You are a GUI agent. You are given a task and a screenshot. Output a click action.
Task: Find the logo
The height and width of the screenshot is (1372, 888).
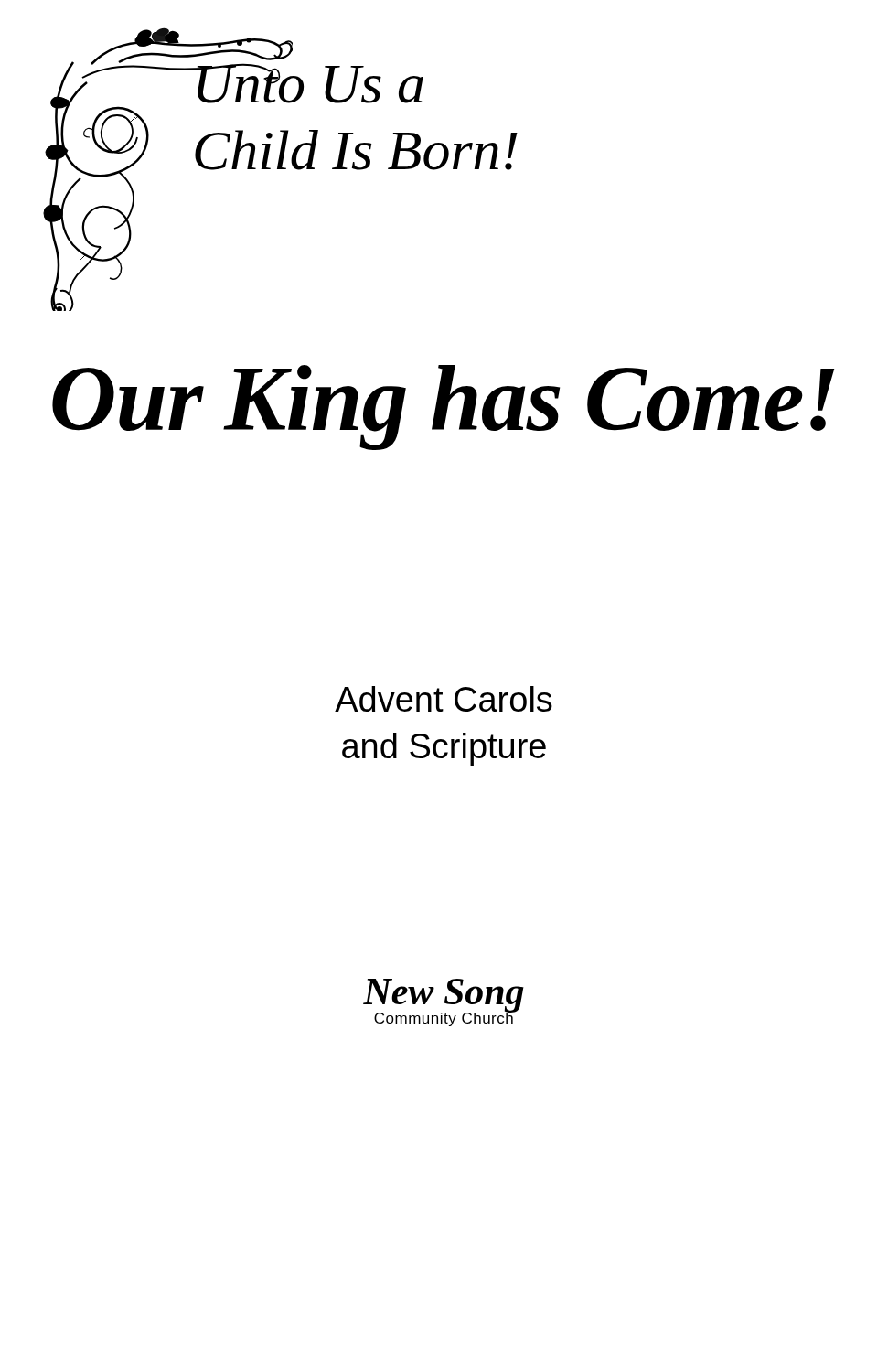pos(444,999)
